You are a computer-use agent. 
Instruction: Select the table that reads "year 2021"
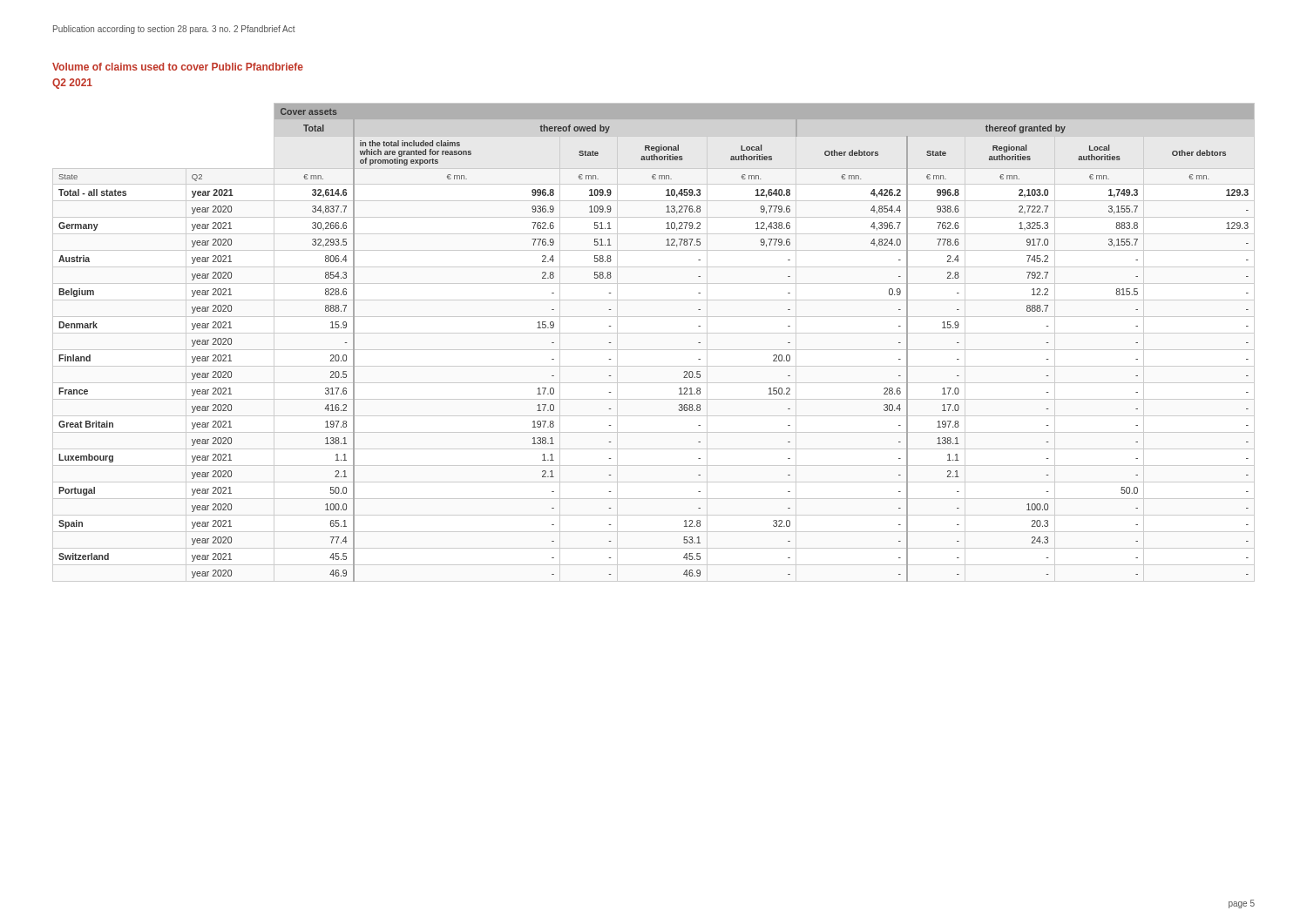pyautogui.click(x=654, y=342)
